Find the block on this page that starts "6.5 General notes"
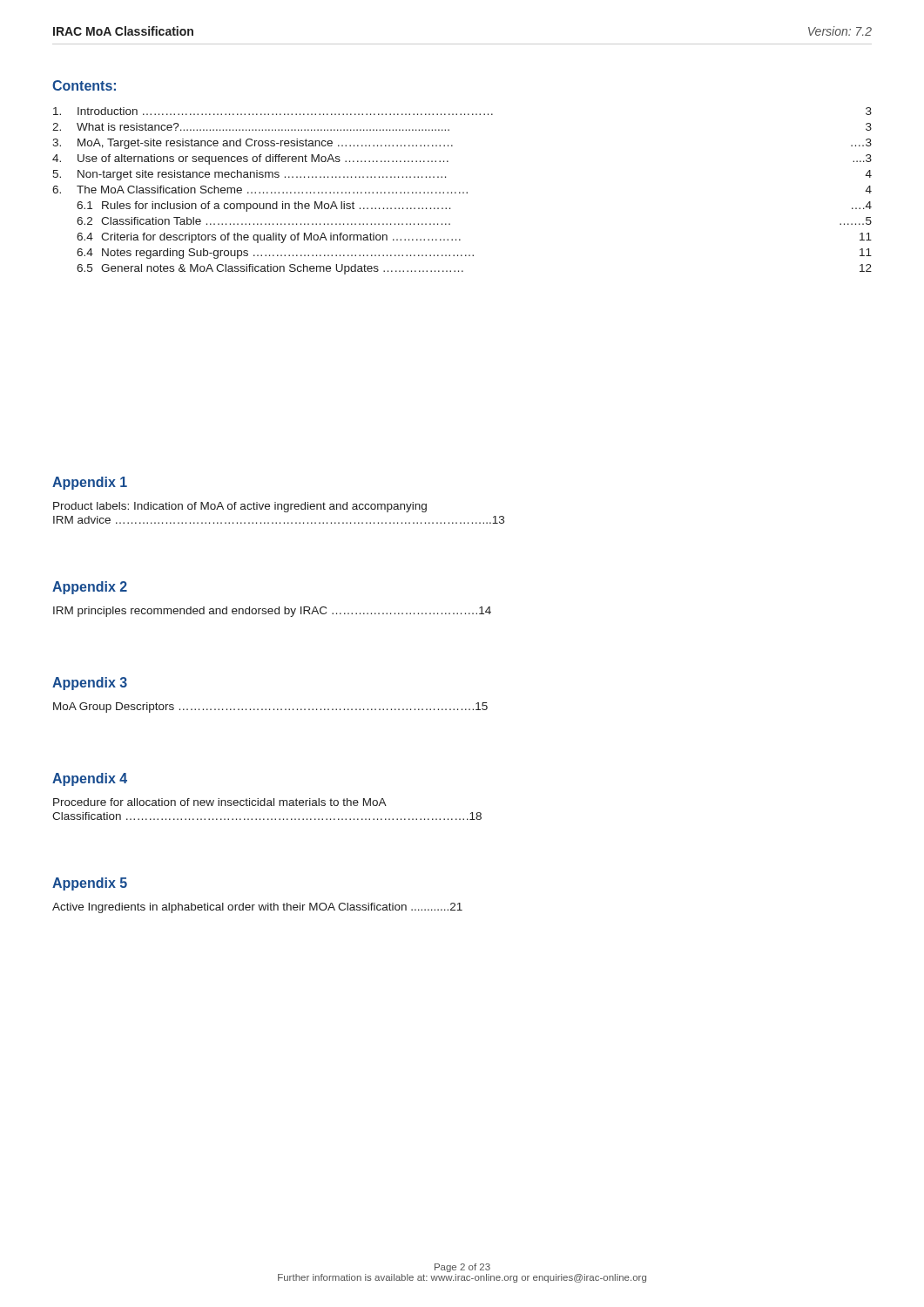The width and height of the screenshot is (924, 1307). click(462, 268)
